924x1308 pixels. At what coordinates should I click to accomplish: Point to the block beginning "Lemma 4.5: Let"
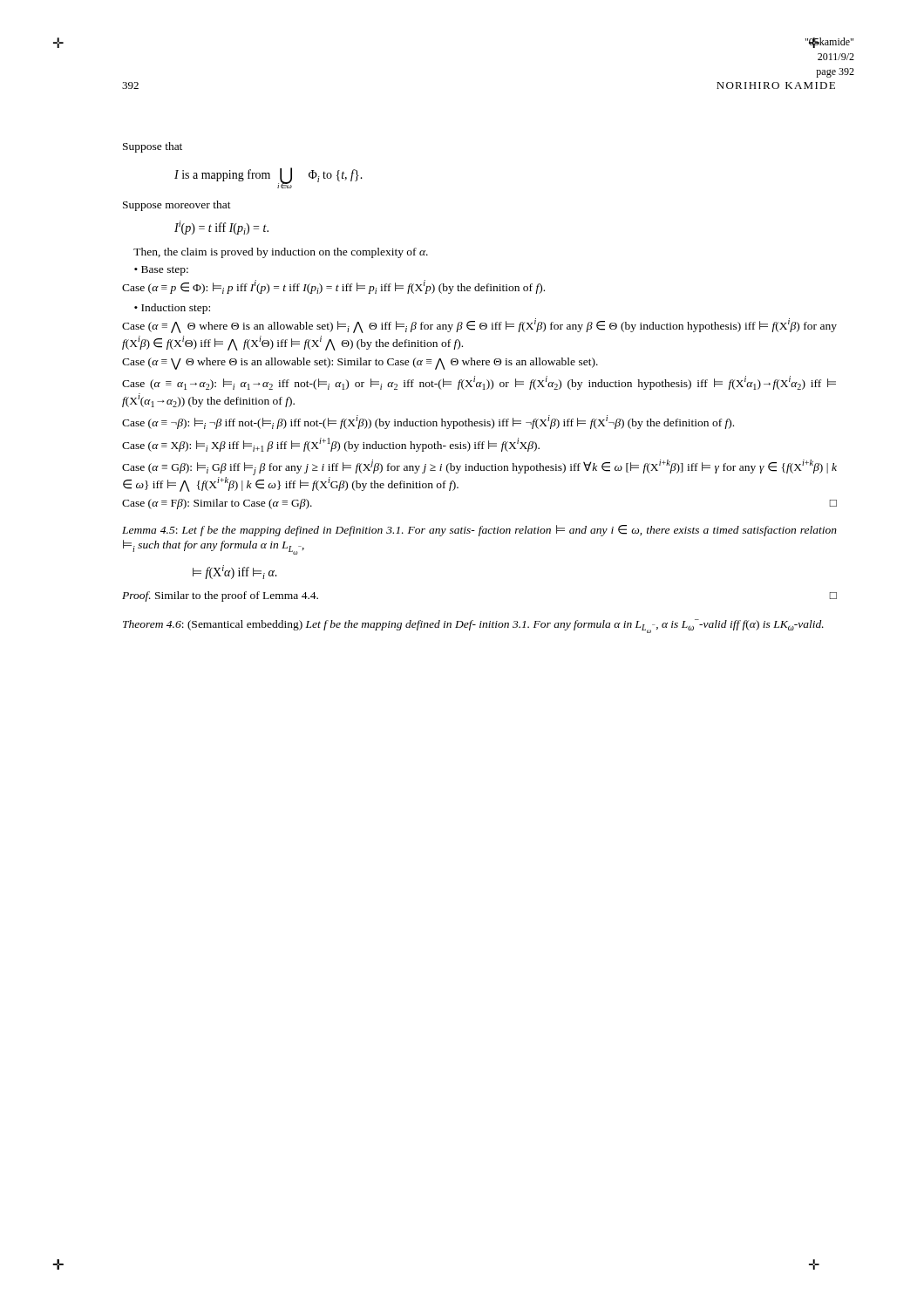pos(479,540)
